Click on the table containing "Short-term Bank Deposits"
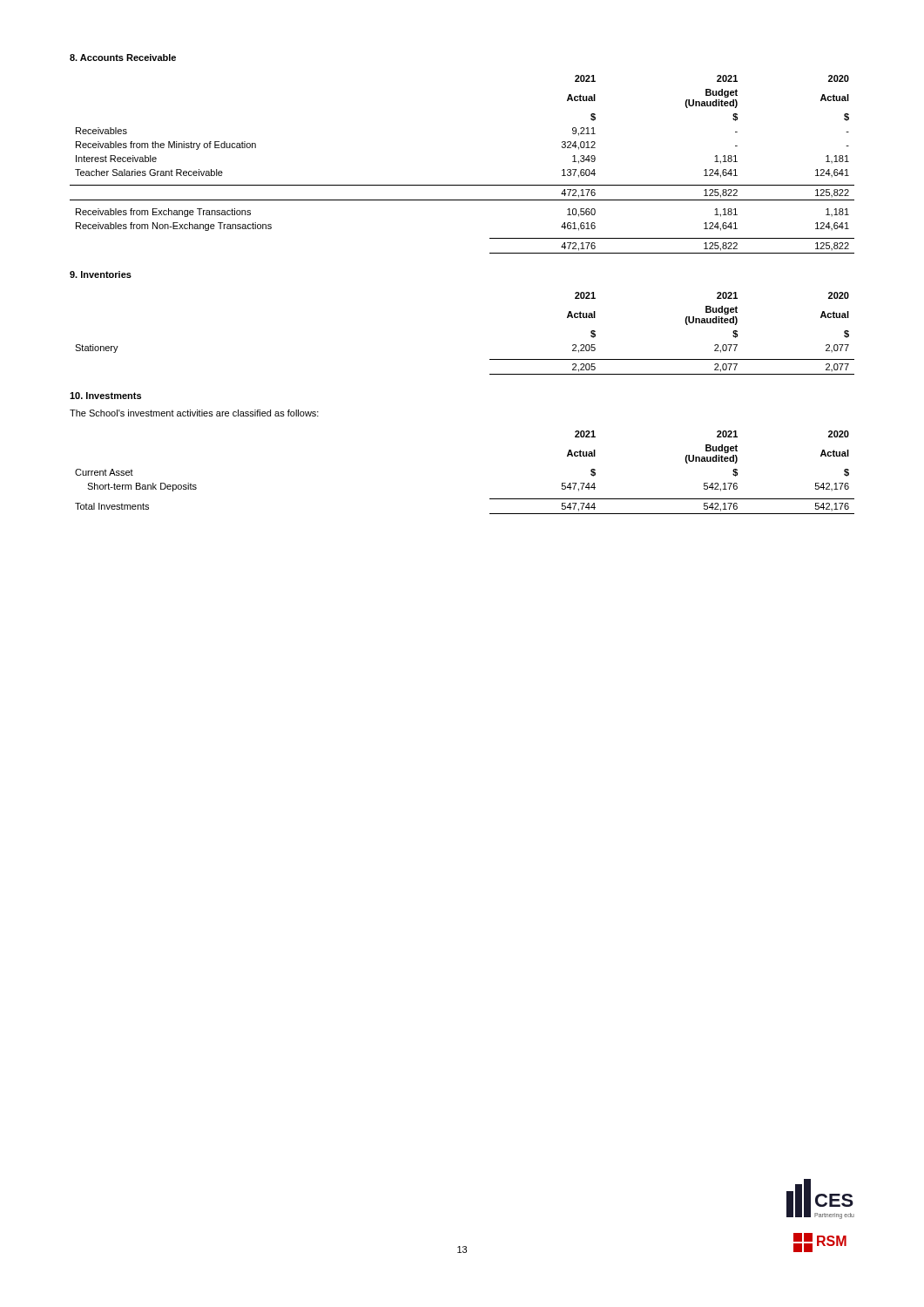This screenshot has height=1307, width=924. tap(462, 470)
